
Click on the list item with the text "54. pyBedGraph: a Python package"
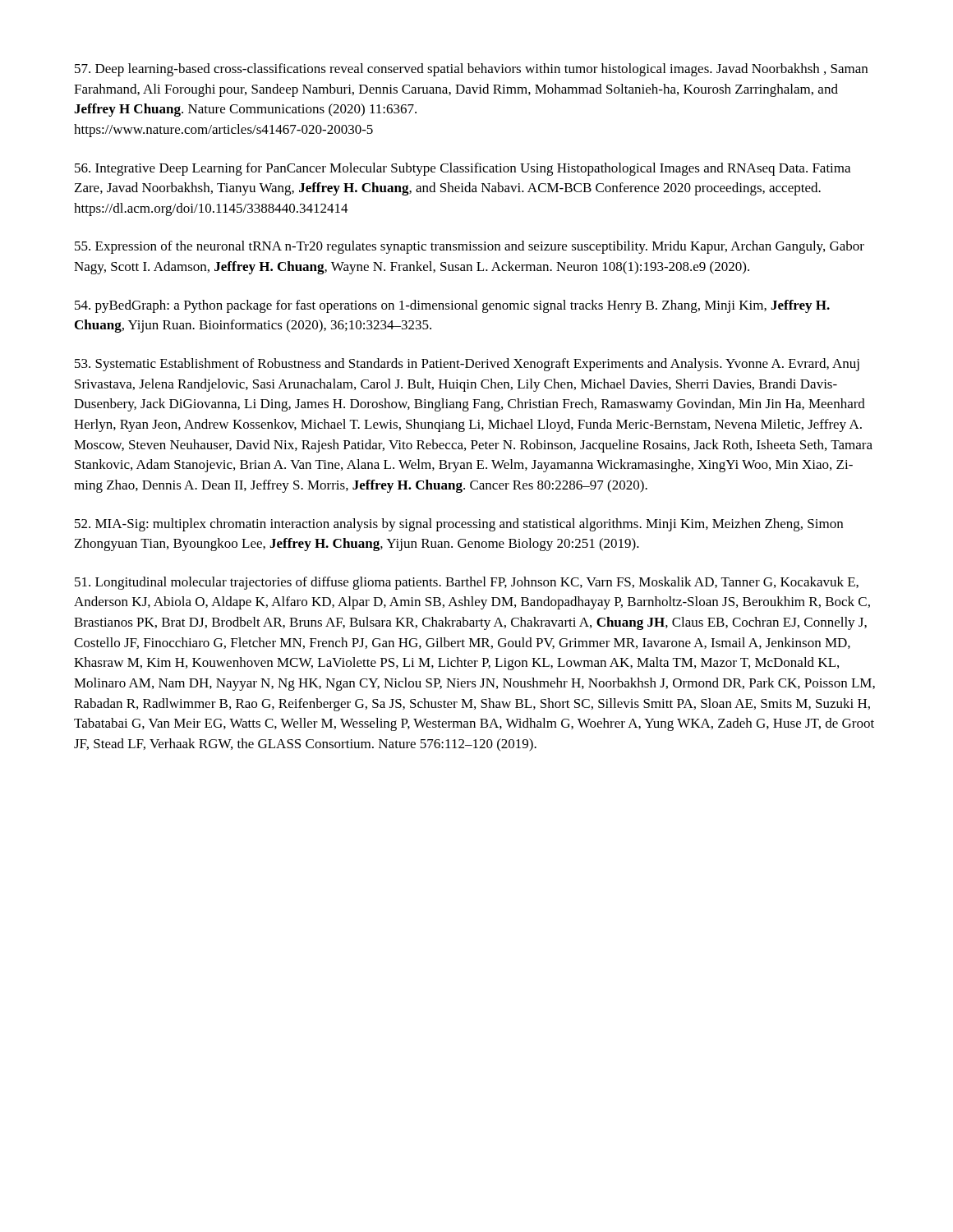click(452, 315)
